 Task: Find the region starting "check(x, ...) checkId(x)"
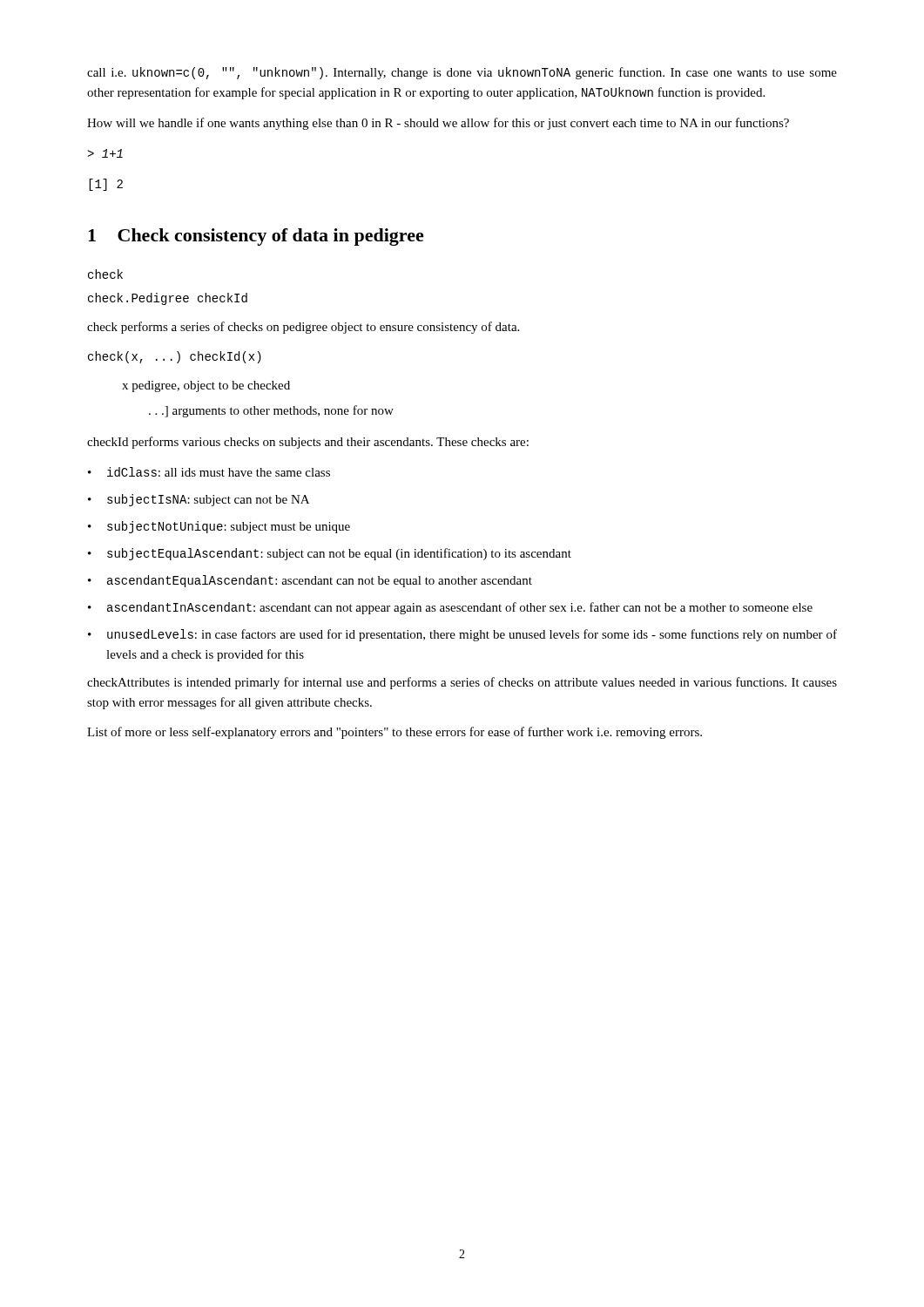175,357
